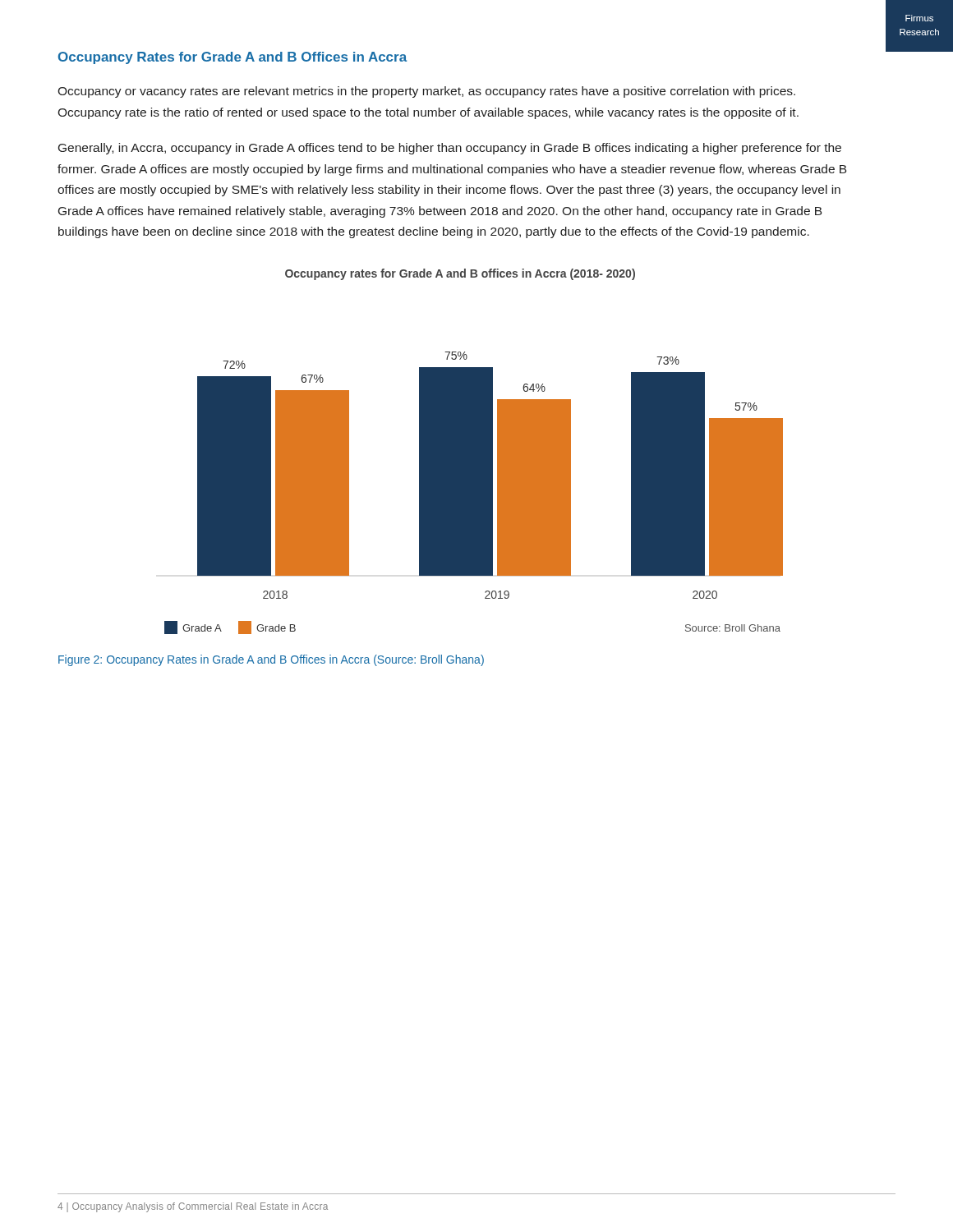Point to the block starting "Occupancy or vacancy rates are relevant metrics in"

tap(428, 101)
